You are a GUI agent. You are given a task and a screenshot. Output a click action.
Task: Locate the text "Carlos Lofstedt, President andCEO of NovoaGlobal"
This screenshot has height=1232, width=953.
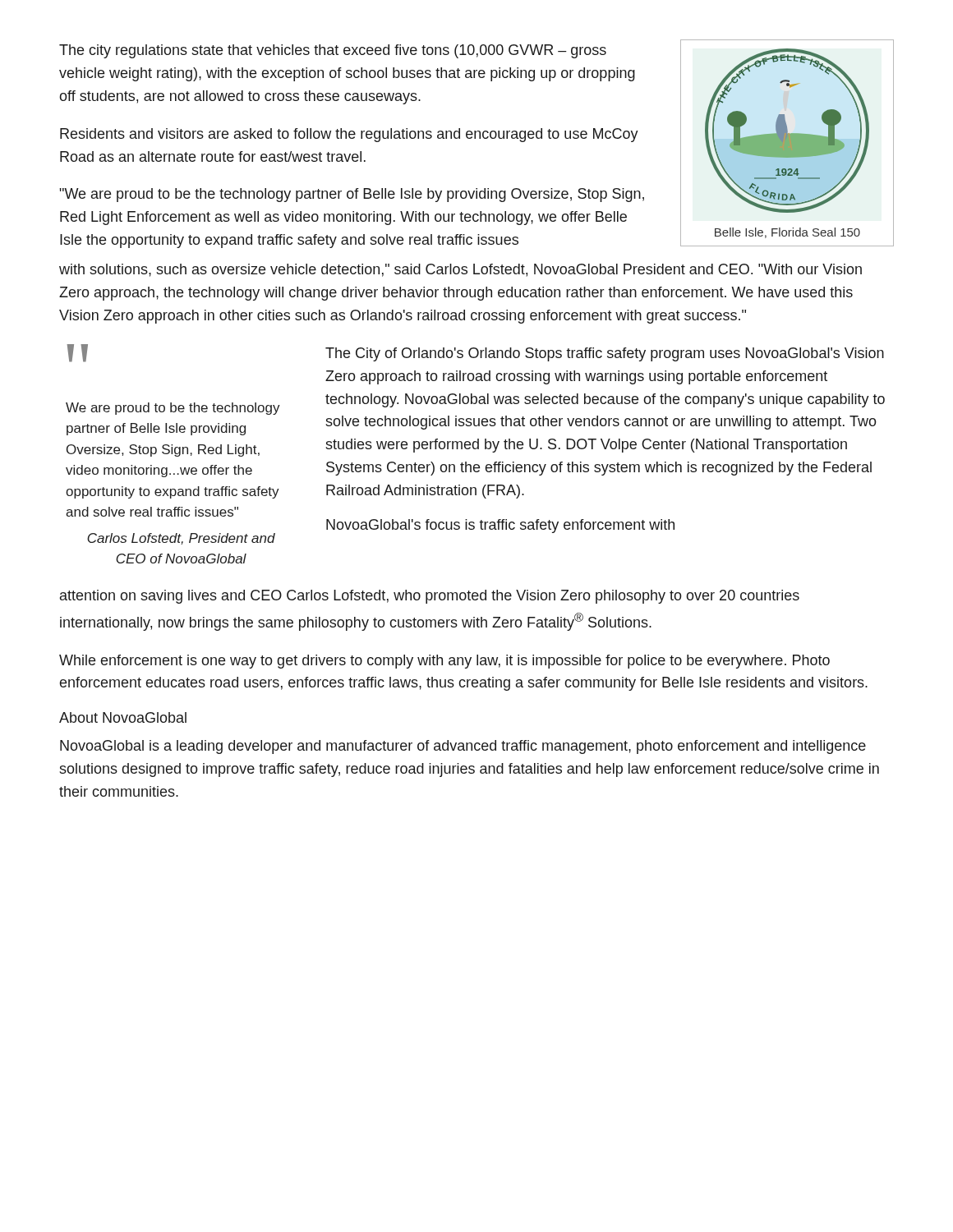[181, 549]
